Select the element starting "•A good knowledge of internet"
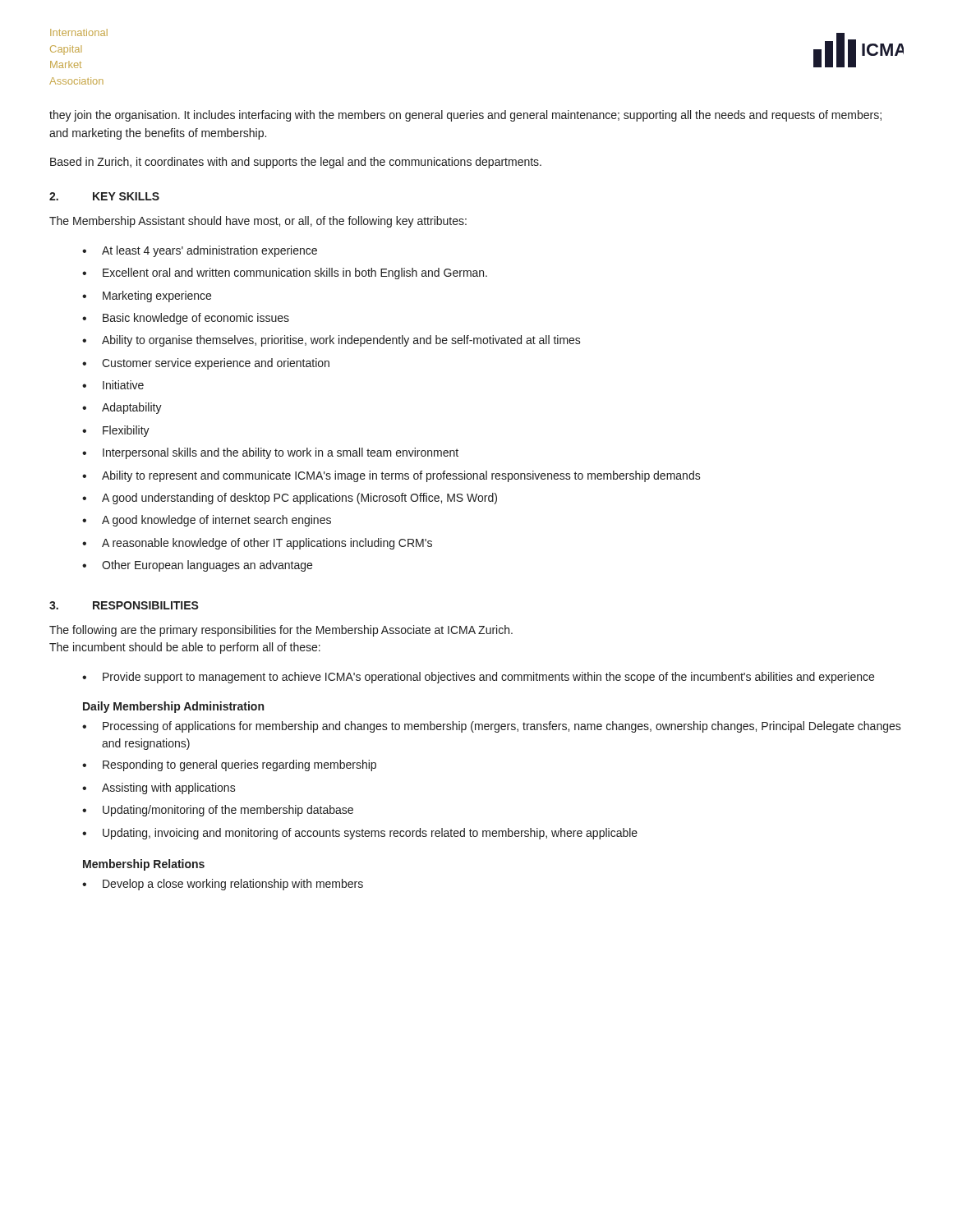 point(207,521)
